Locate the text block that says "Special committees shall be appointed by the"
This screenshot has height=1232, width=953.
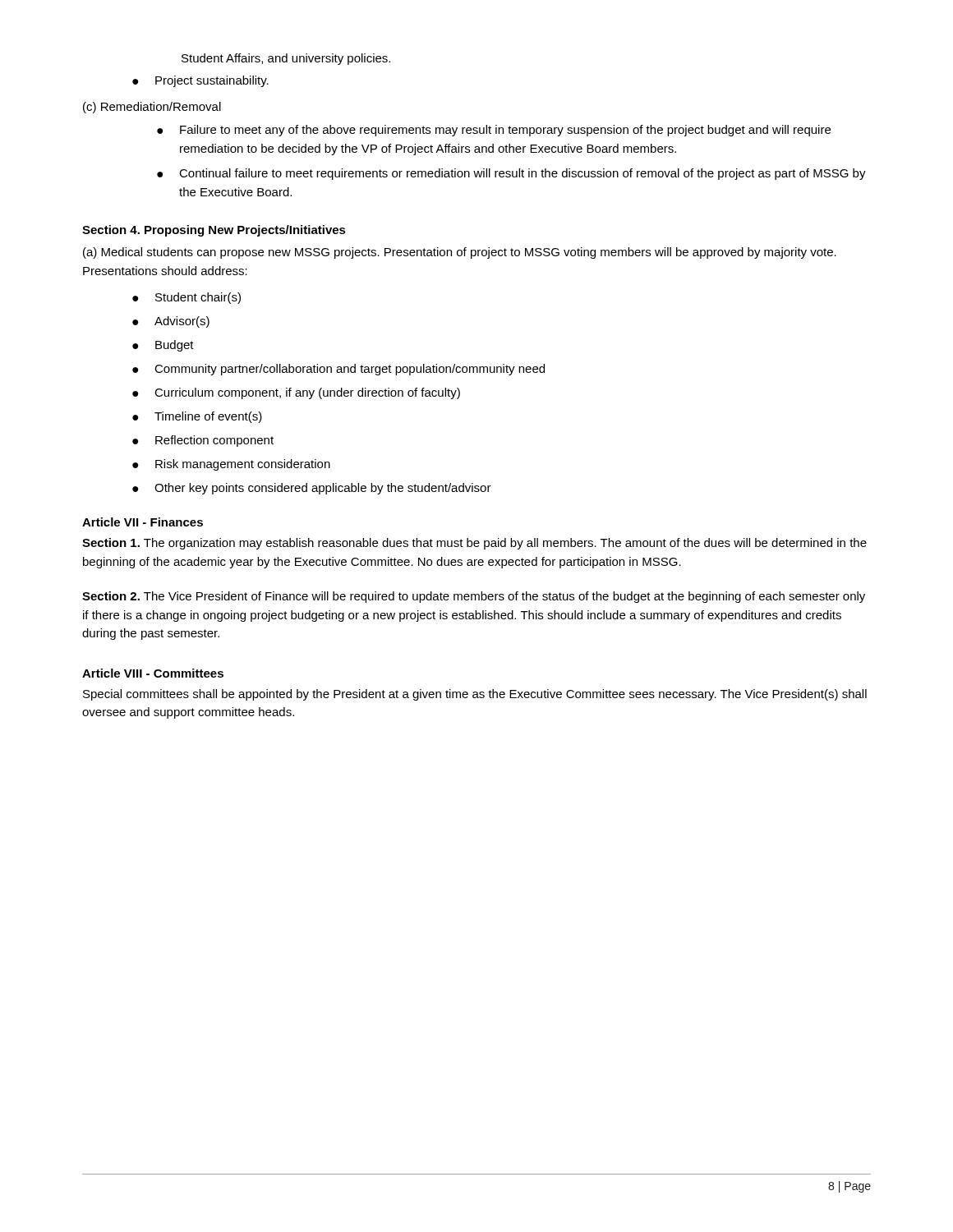pyautogui.click(x=475, y=702)
